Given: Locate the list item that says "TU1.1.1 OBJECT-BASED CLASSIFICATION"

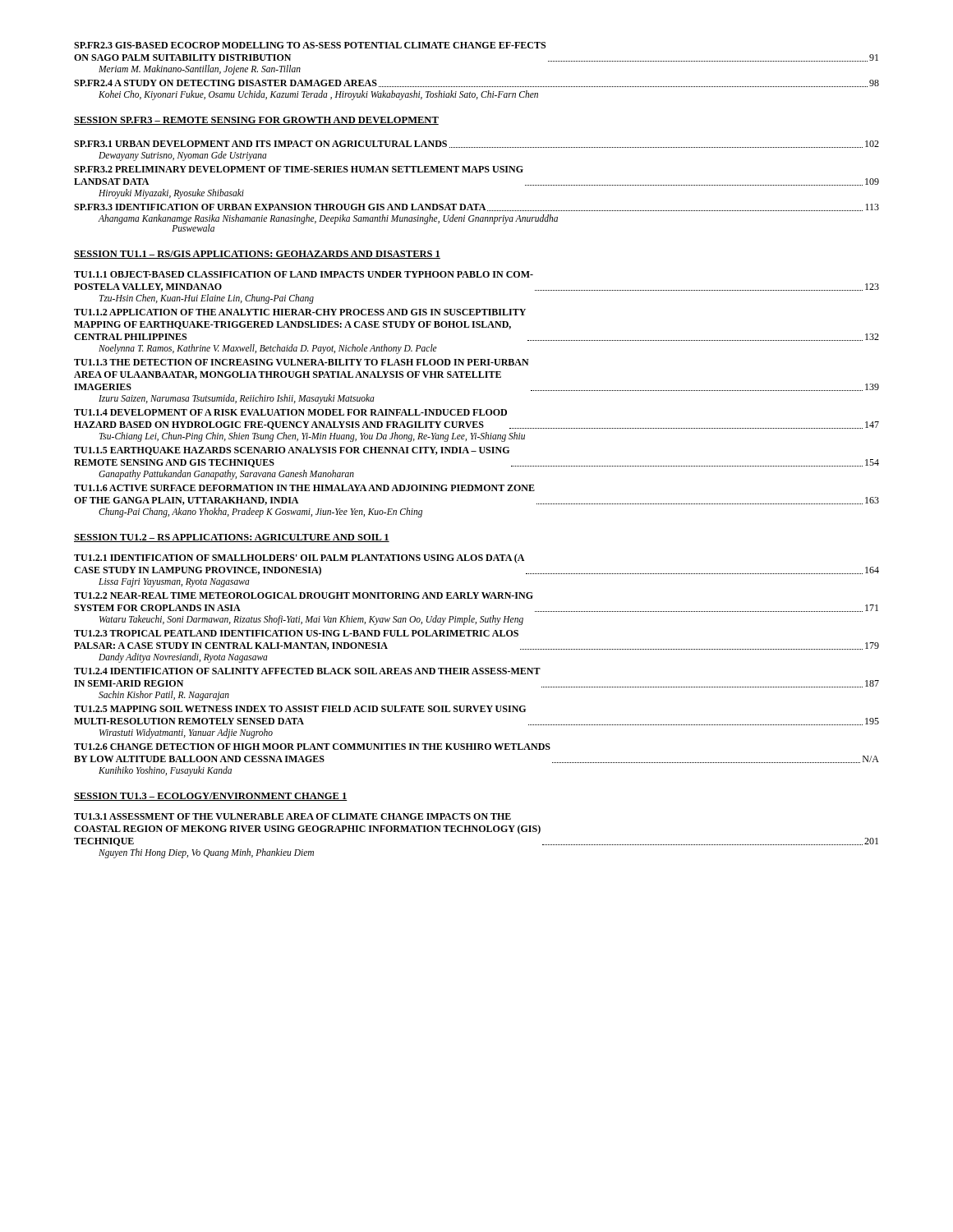Looking at the screenshot, I should tap(476, 284).
